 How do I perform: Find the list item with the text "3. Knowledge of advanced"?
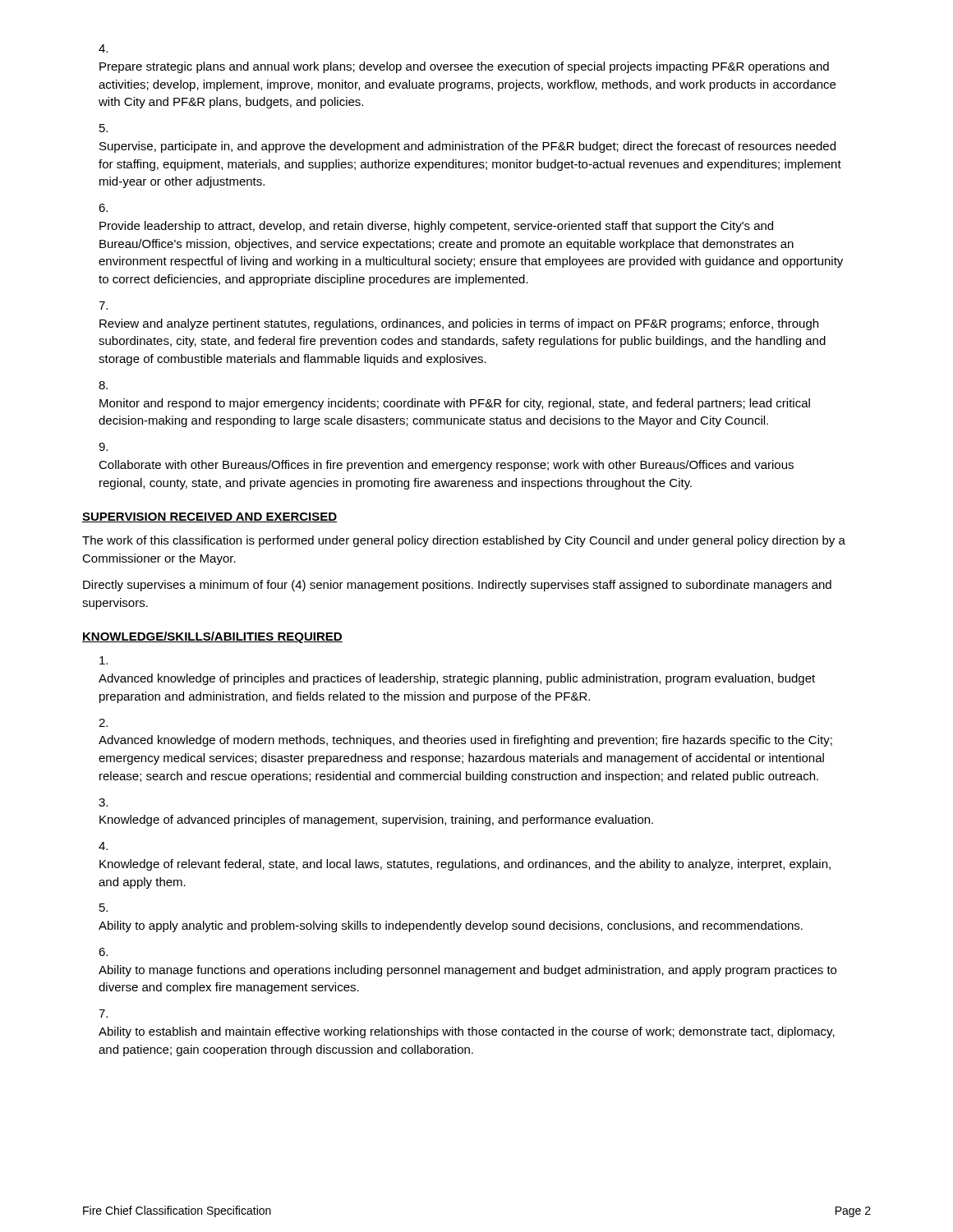coord(485,811)
